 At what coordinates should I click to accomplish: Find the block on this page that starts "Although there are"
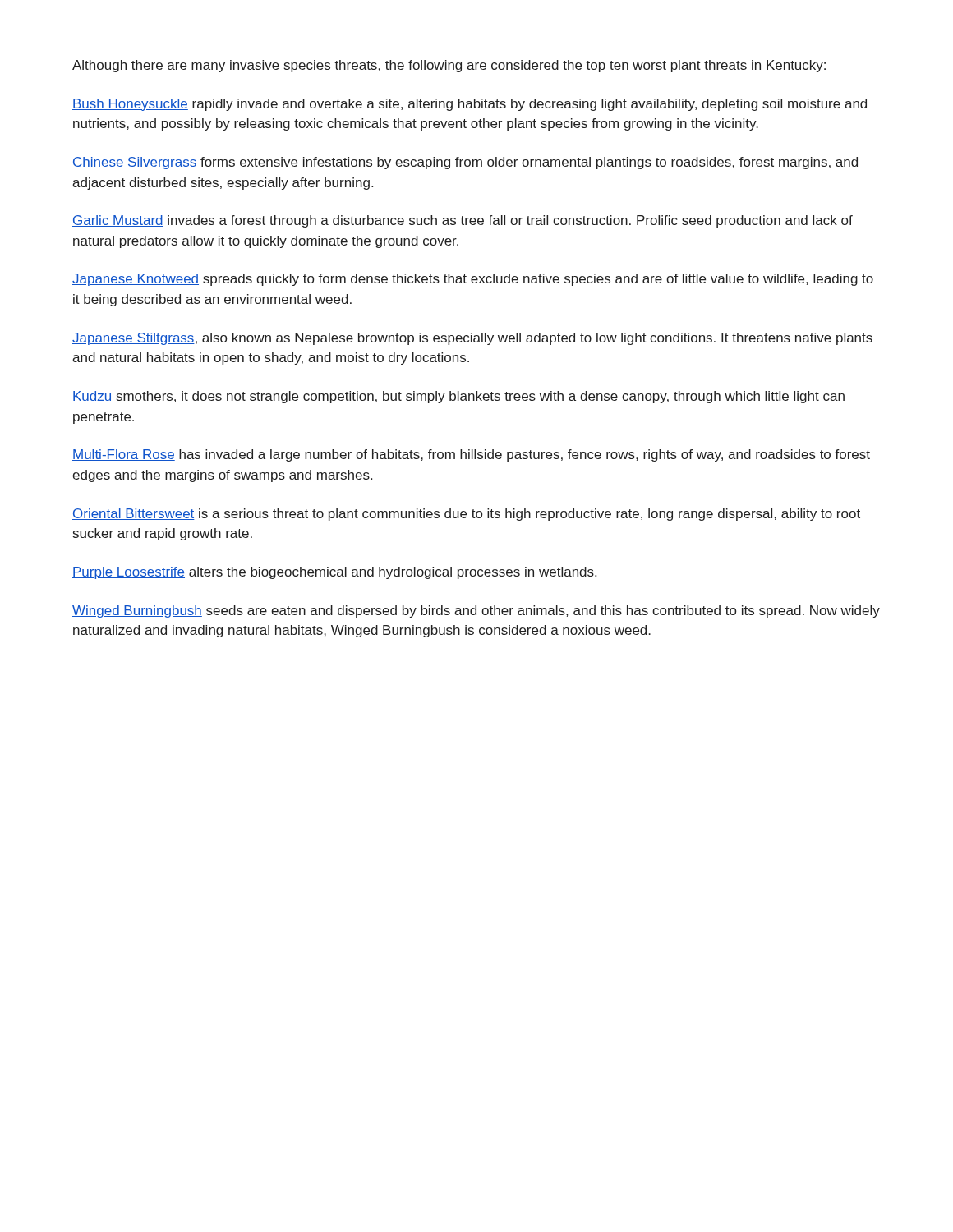pyautogui.click(x=450, y=65)
